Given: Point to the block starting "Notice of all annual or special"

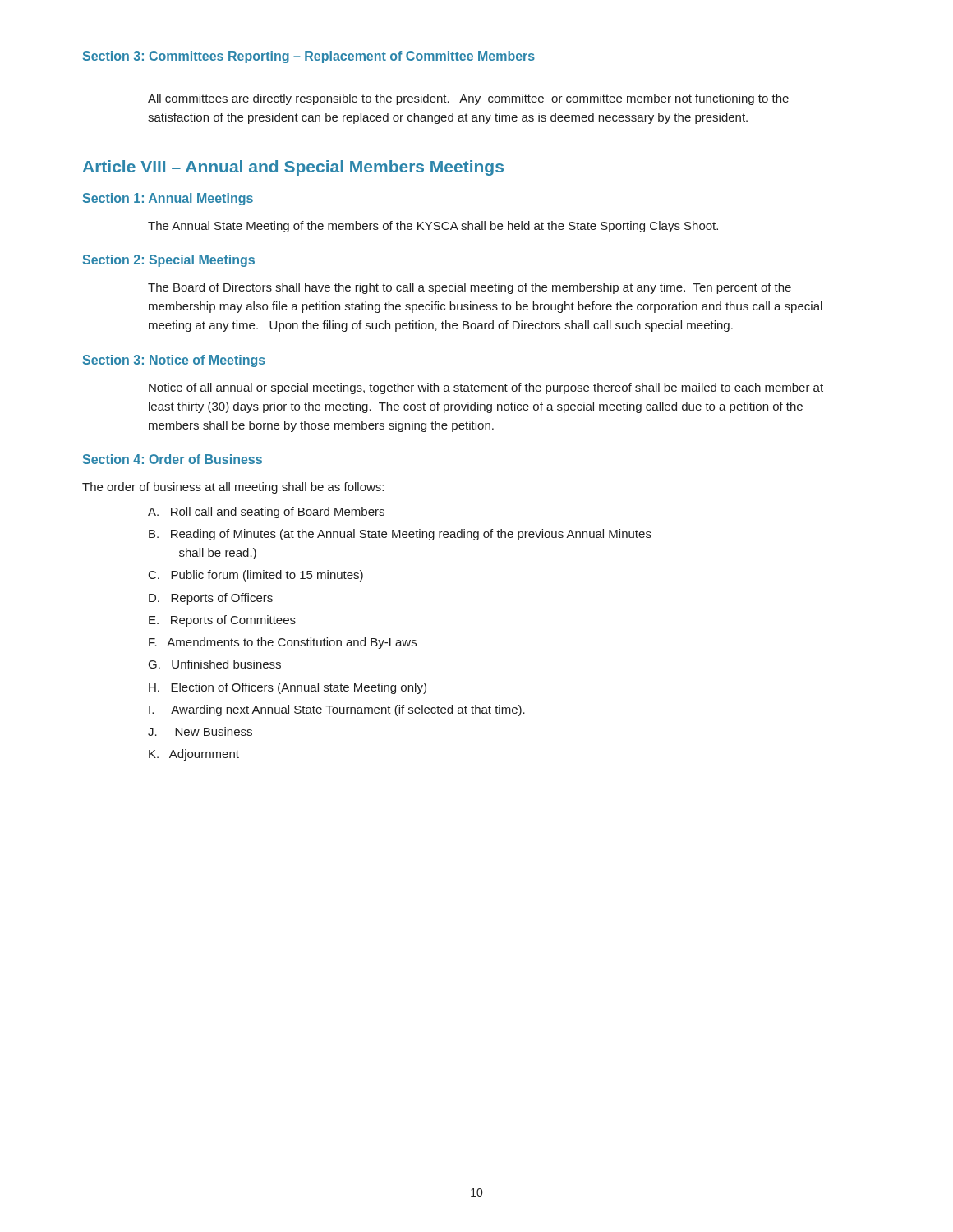Looking at the screenshot, I should click(486, 406).
